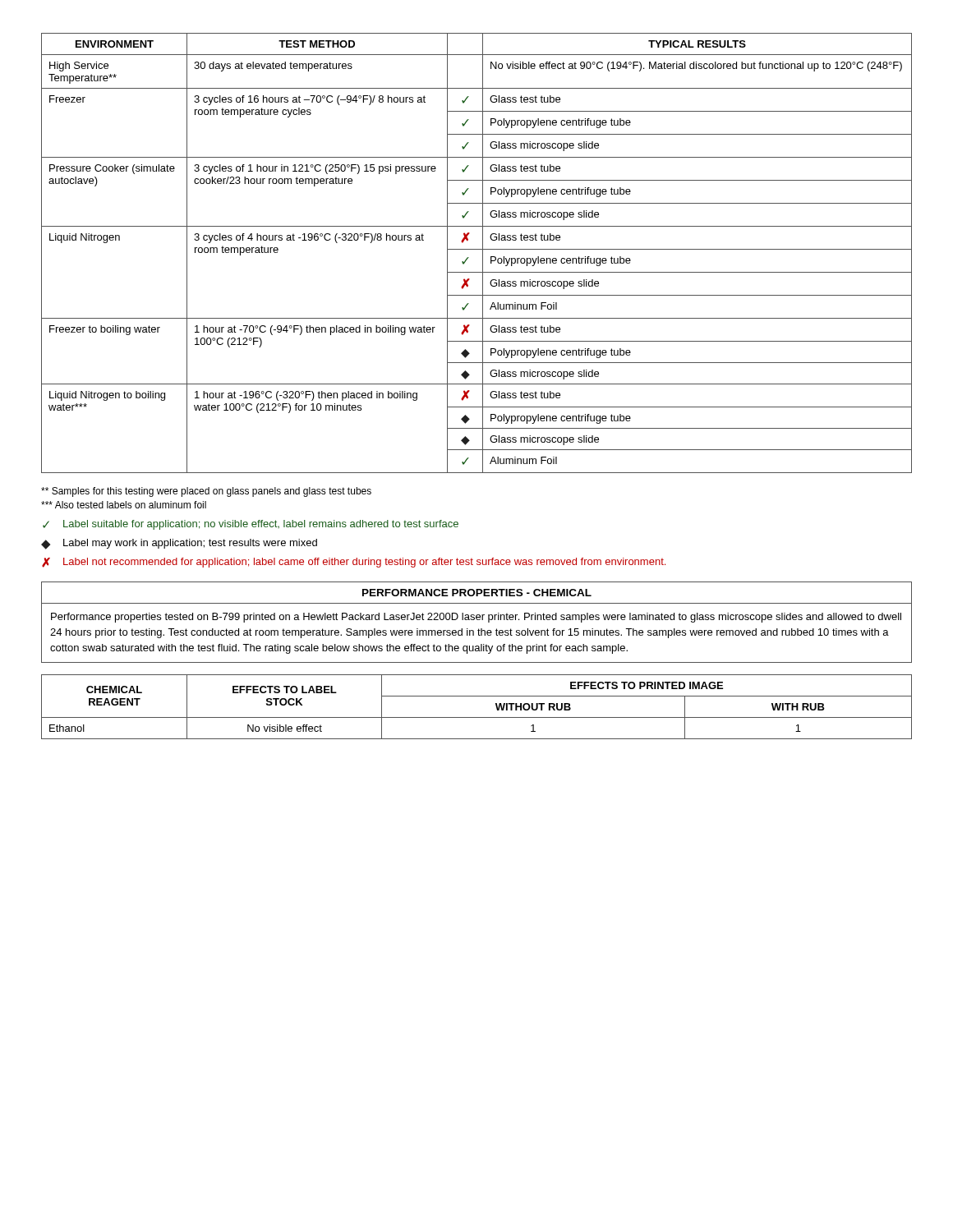Screen dimensions: 1232x953
Task: Find the region starting "◆ Label may work in application;"
Action: [179, 544]
